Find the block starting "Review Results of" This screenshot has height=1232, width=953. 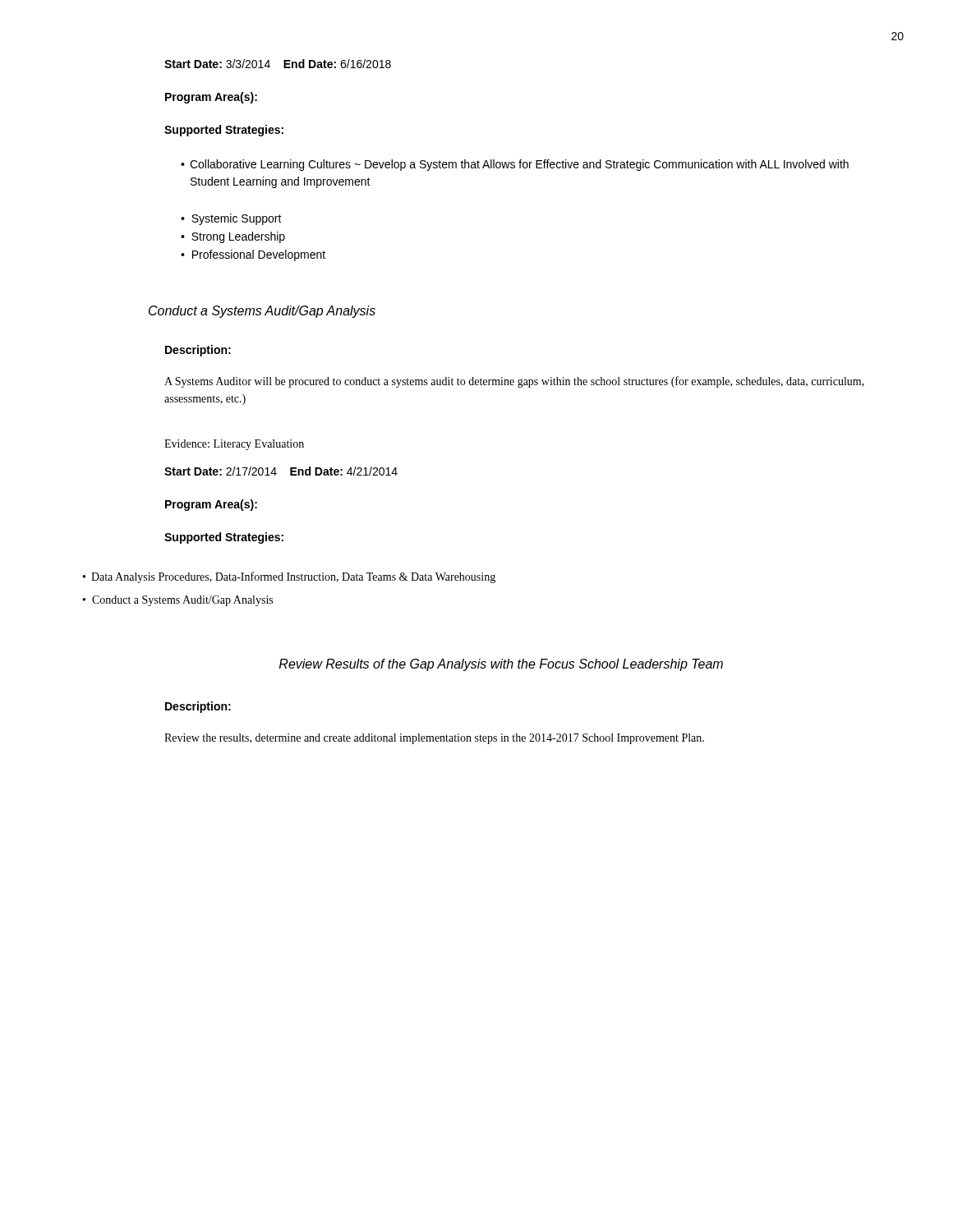pos(501,664)
